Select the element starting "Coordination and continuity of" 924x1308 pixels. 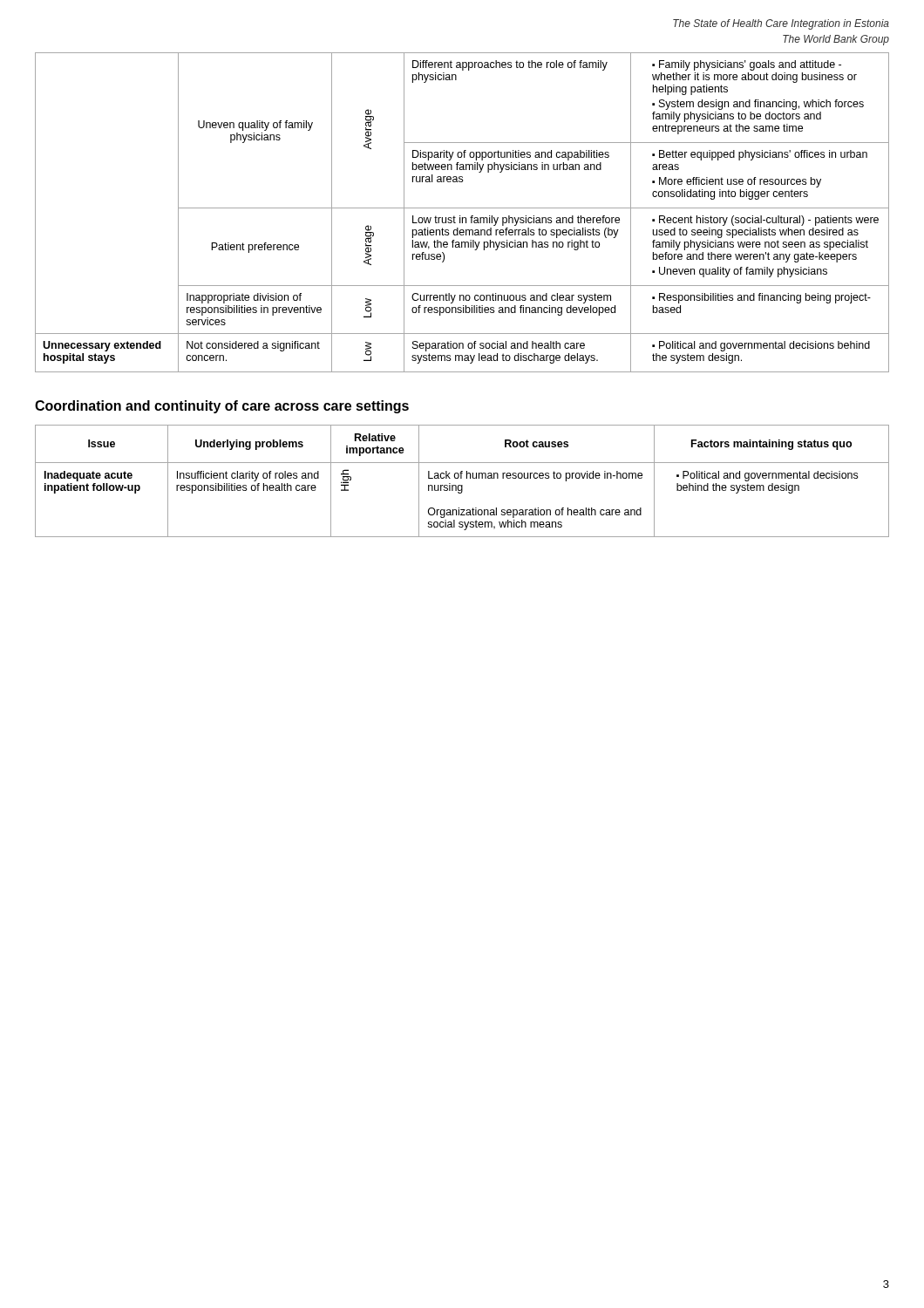(x=222, y=406)
